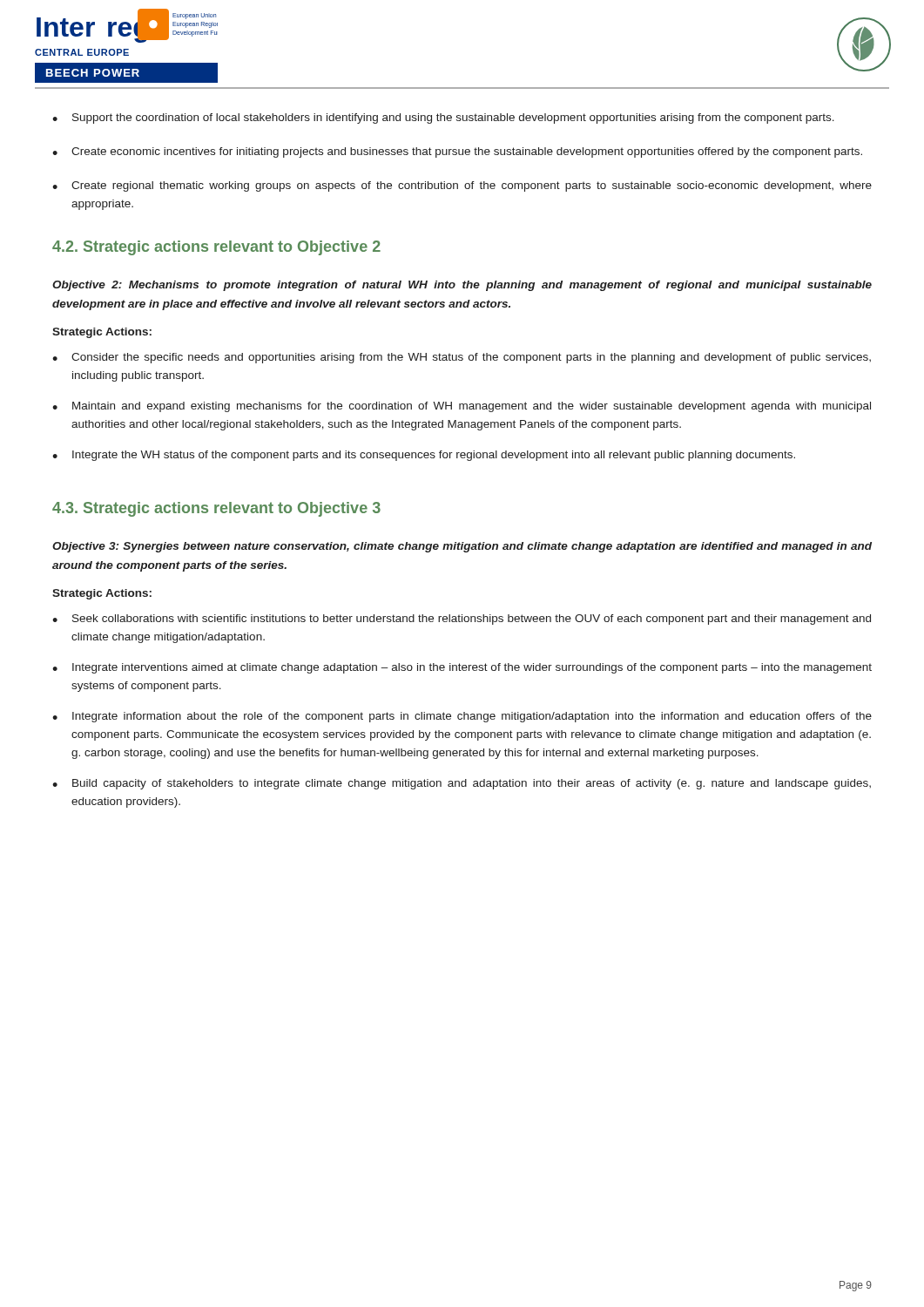The width and height of the screenshot is (924, 1307).
Task: Find "4.2. Strategic actions relevant to Objective 2" on this page
Action: 216,247
